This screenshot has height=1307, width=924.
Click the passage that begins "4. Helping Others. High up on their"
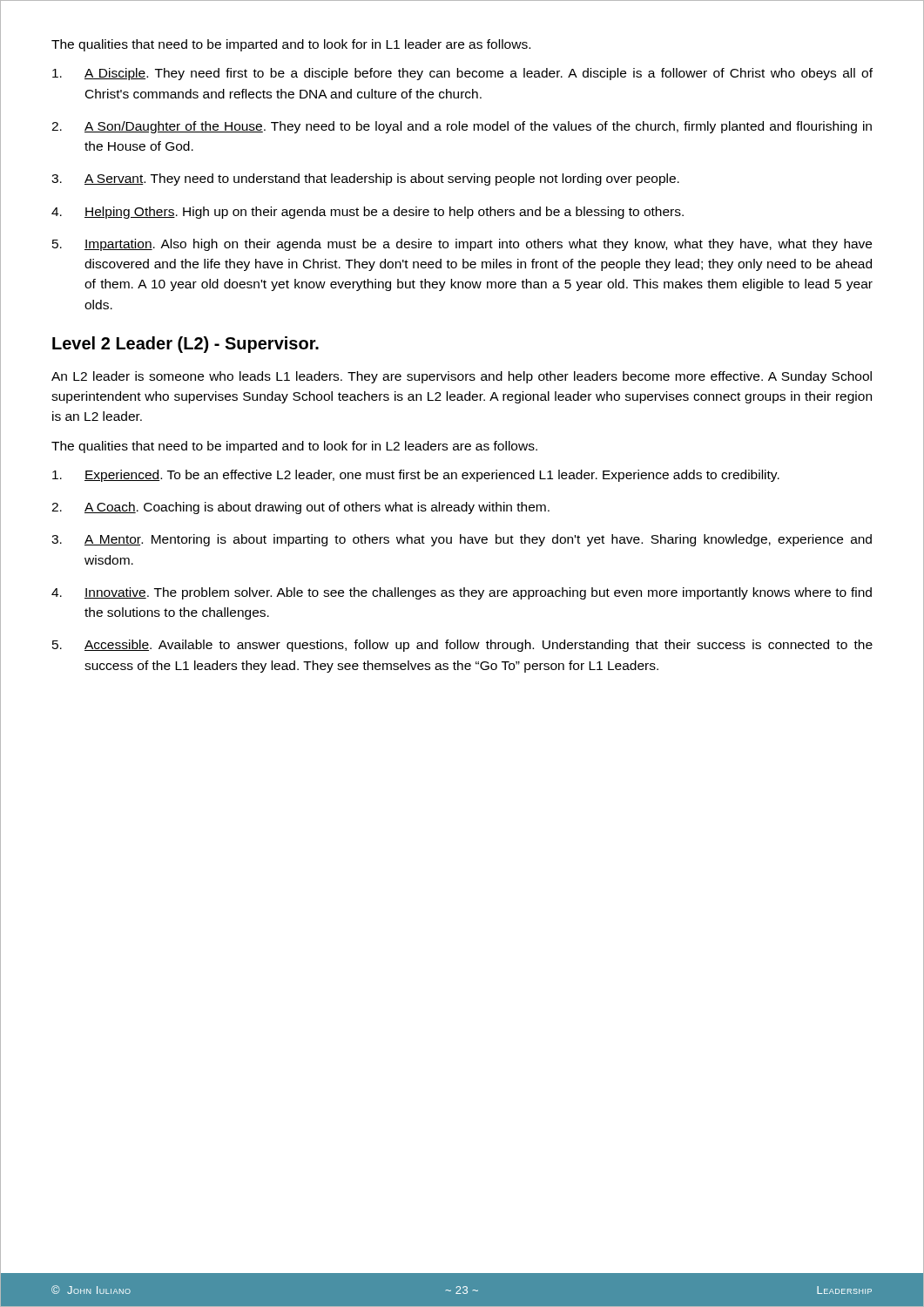pos(462,211)
